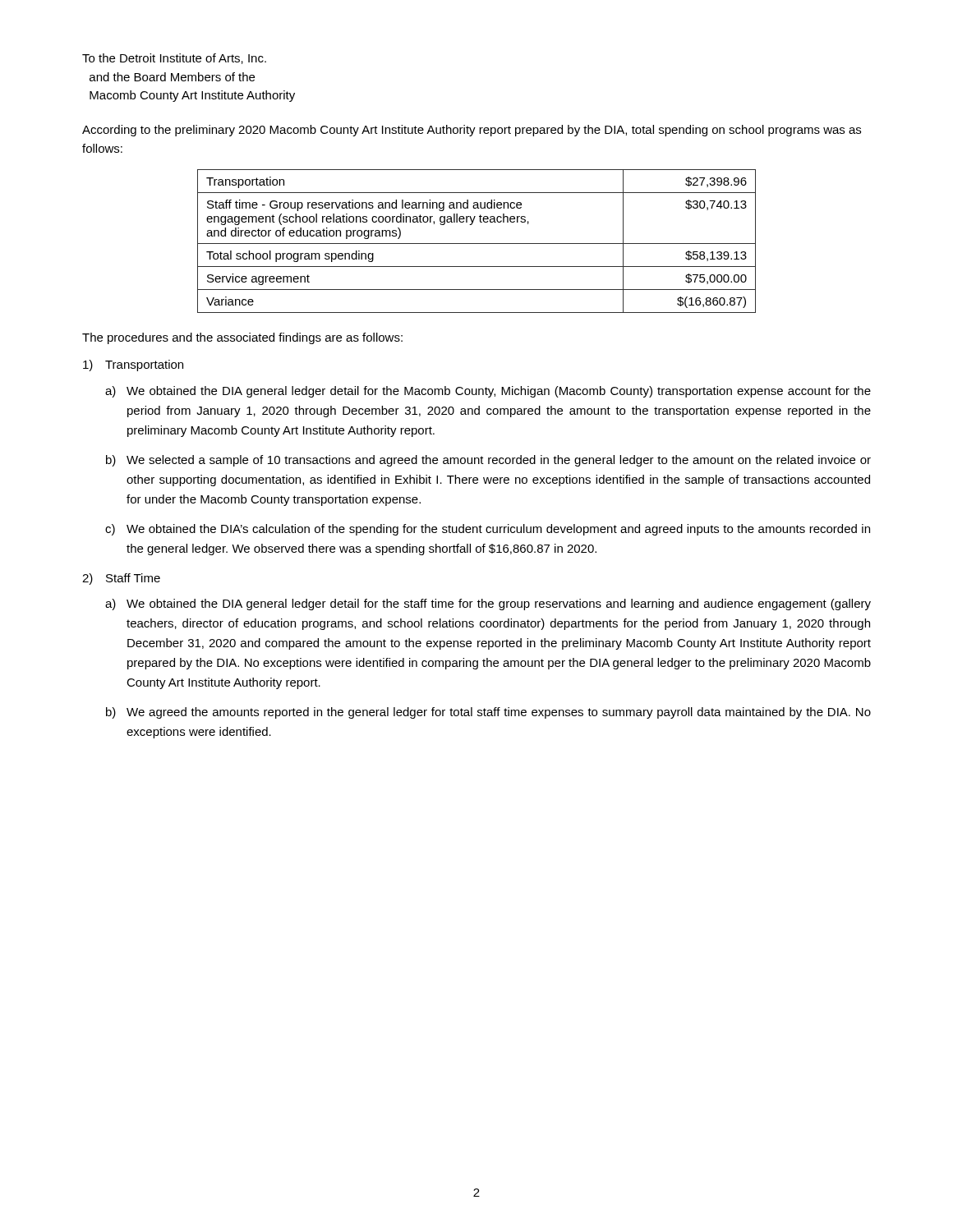953x1232 pixels.
Task: Point to the block beginning "c) We obtained the DIA’s calculation of the"
Action: pos(488,538)
